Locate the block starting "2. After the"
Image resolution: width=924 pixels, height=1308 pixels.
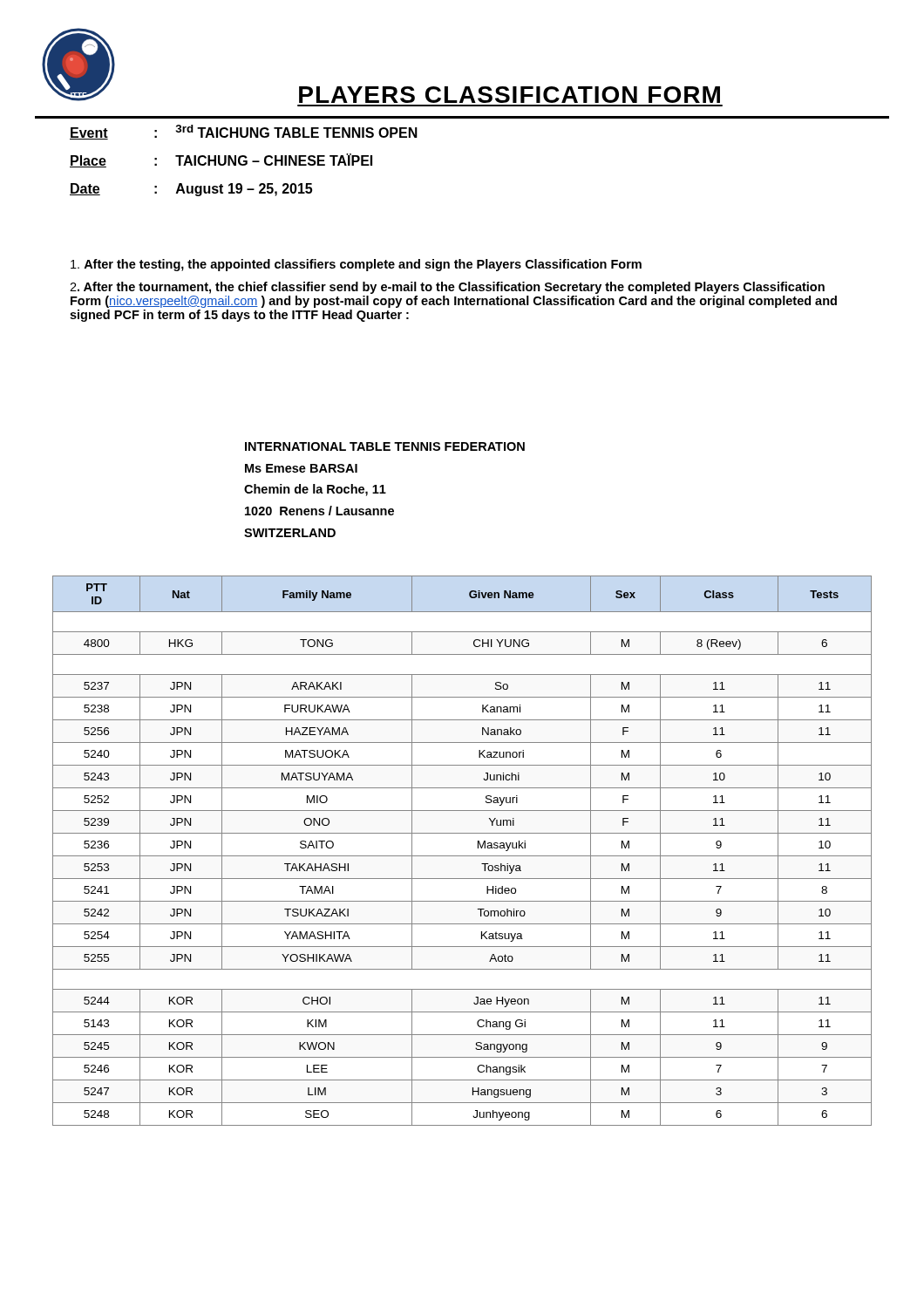pyautogui.click(x=454, y=301)
